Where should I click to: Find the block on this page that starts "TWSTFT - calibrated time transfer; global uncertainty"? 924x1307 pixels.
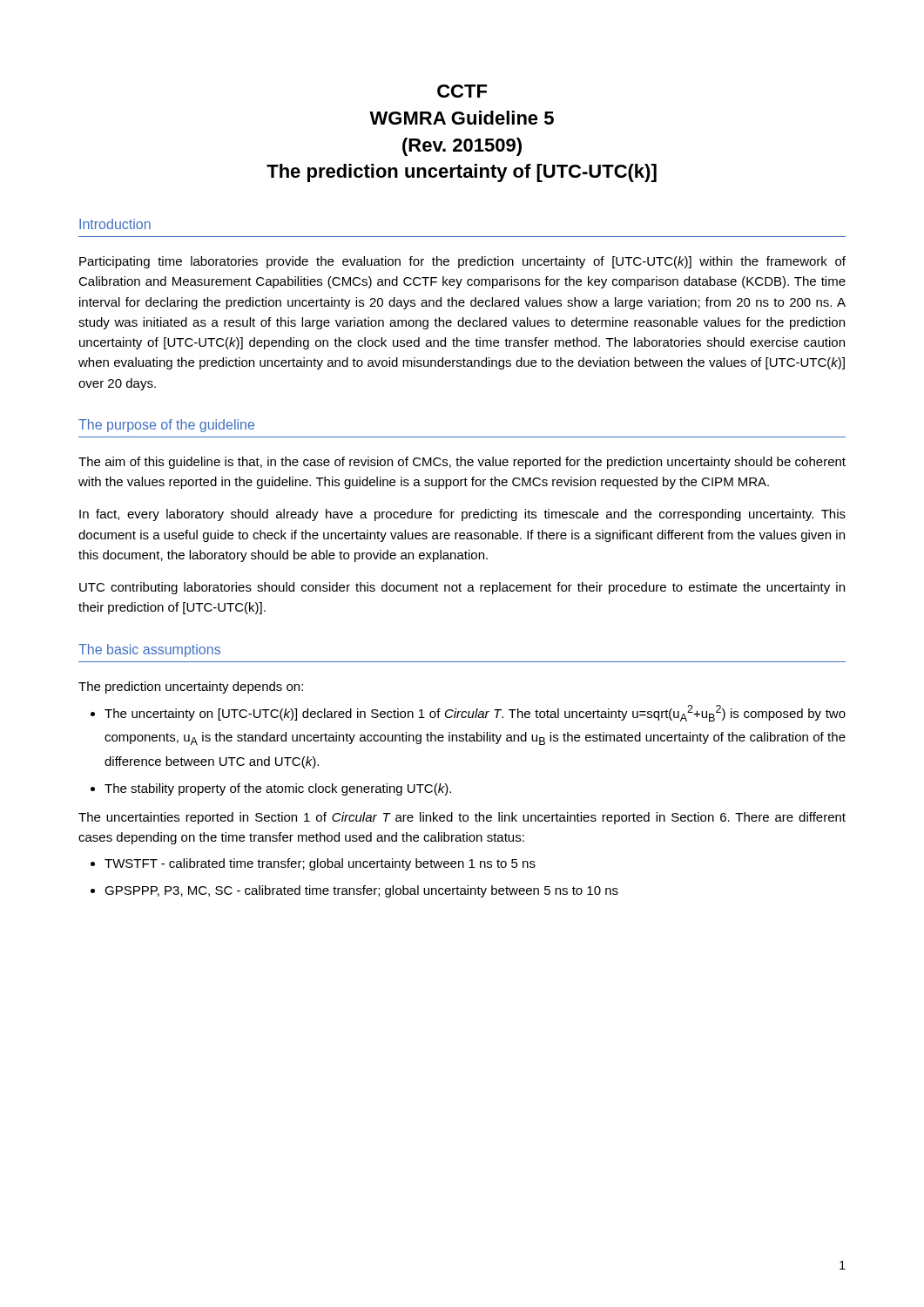point(320,863)
